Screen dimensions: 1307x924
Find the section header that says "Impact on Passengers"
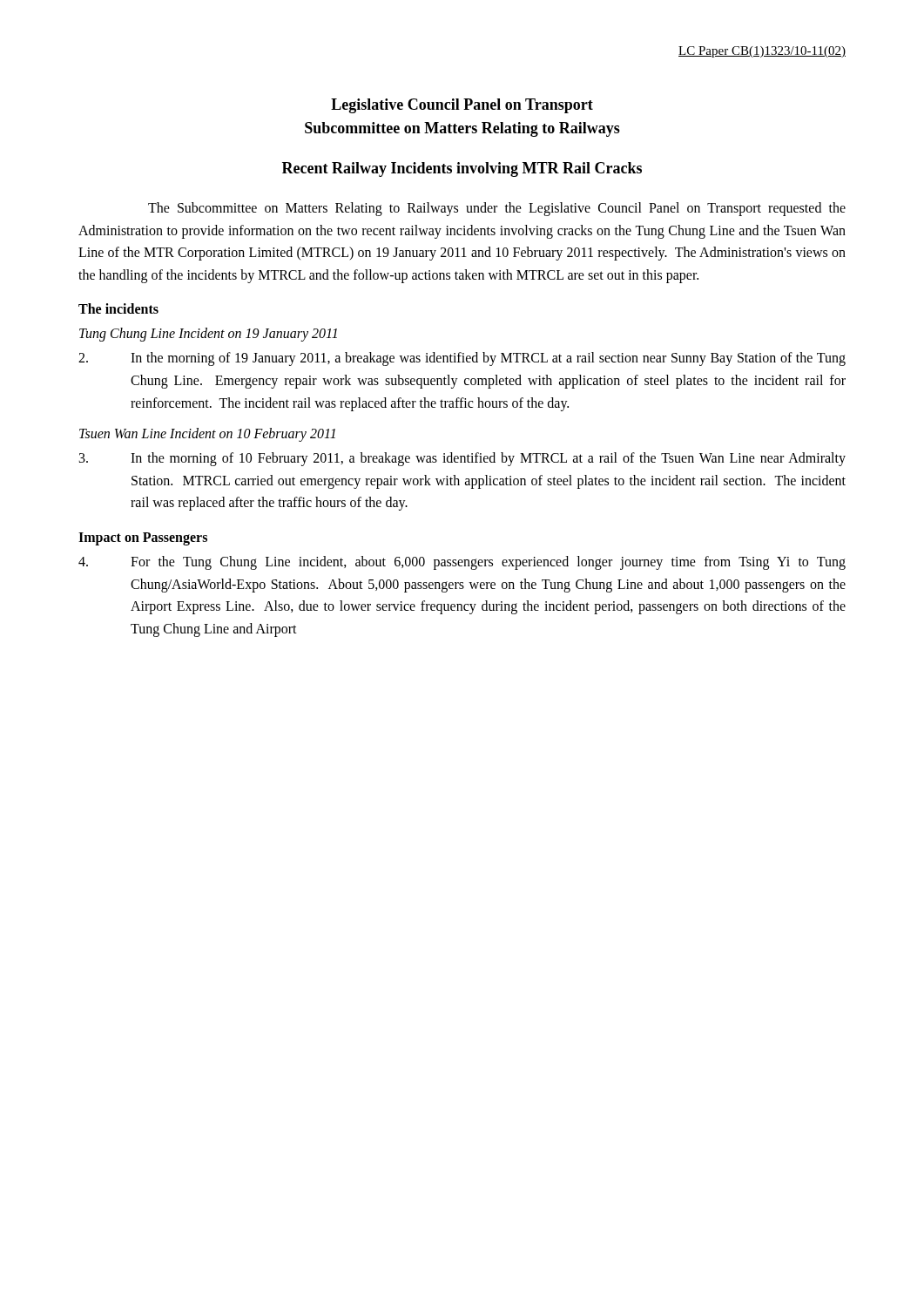pos(143,537)
